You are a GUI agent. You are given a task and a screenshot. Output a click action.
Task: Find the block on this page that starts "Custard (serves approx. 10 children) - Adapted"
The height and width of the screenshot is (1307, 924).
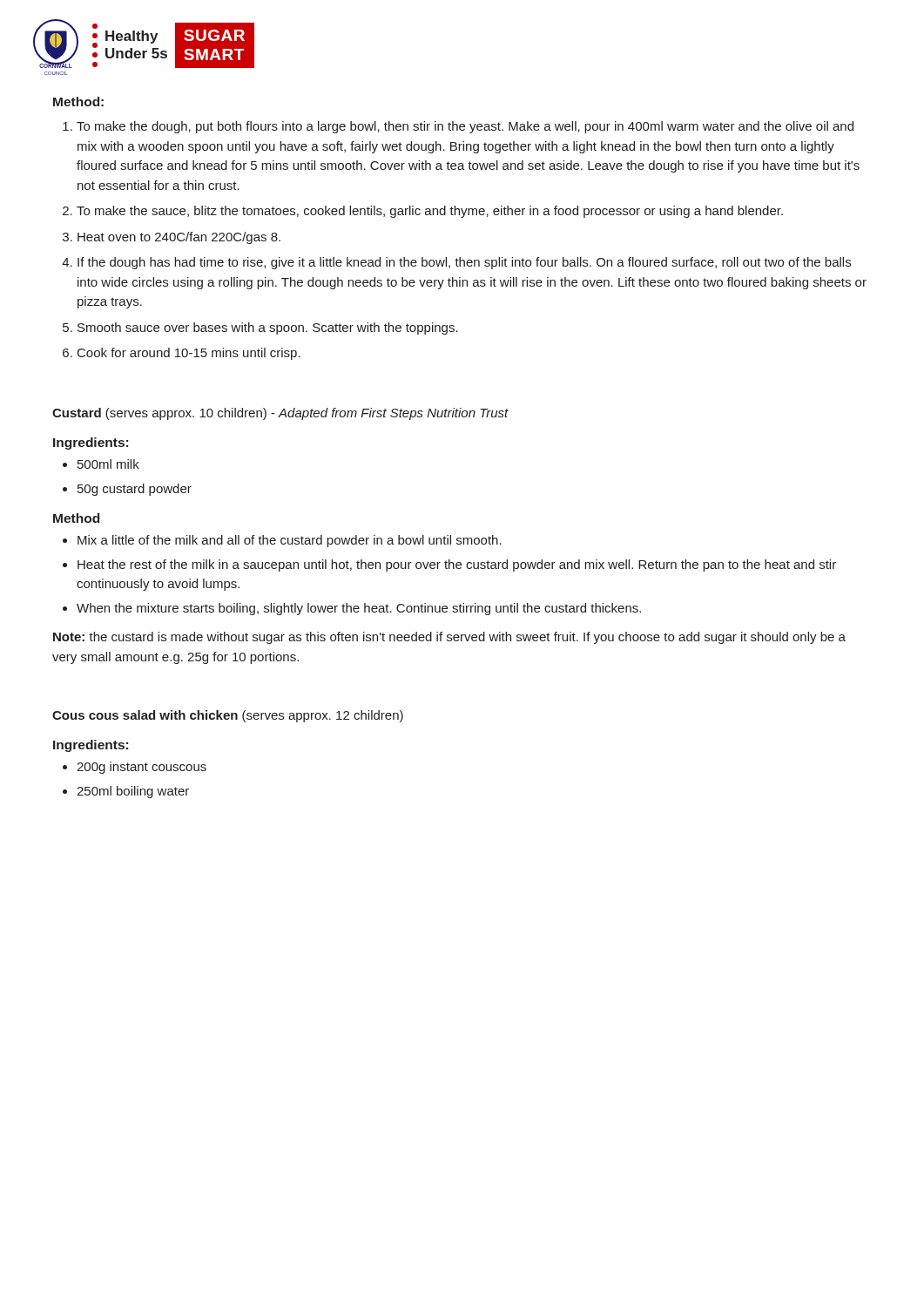[280, 412]
